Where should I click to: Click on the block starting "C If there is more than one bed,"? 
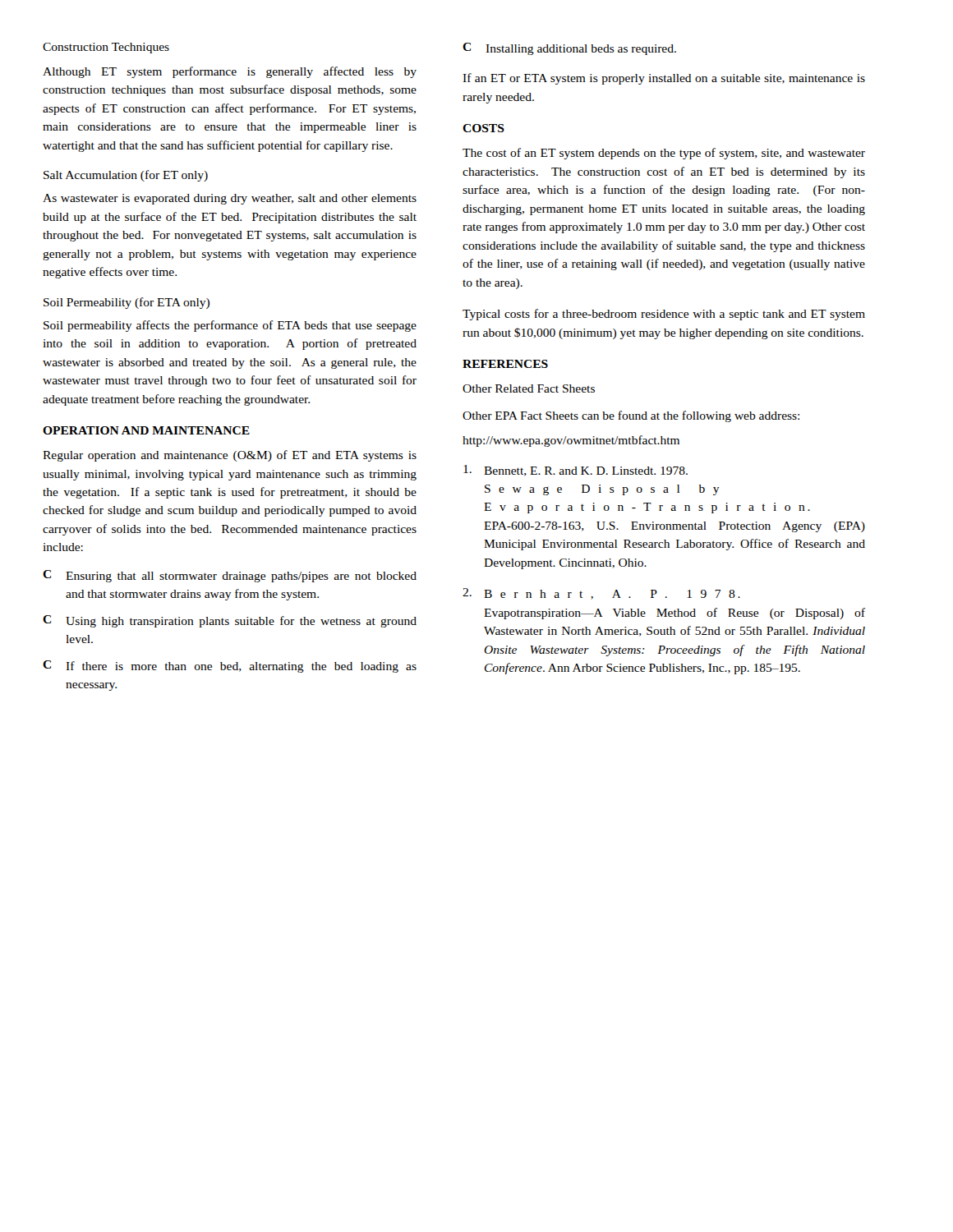230,675
